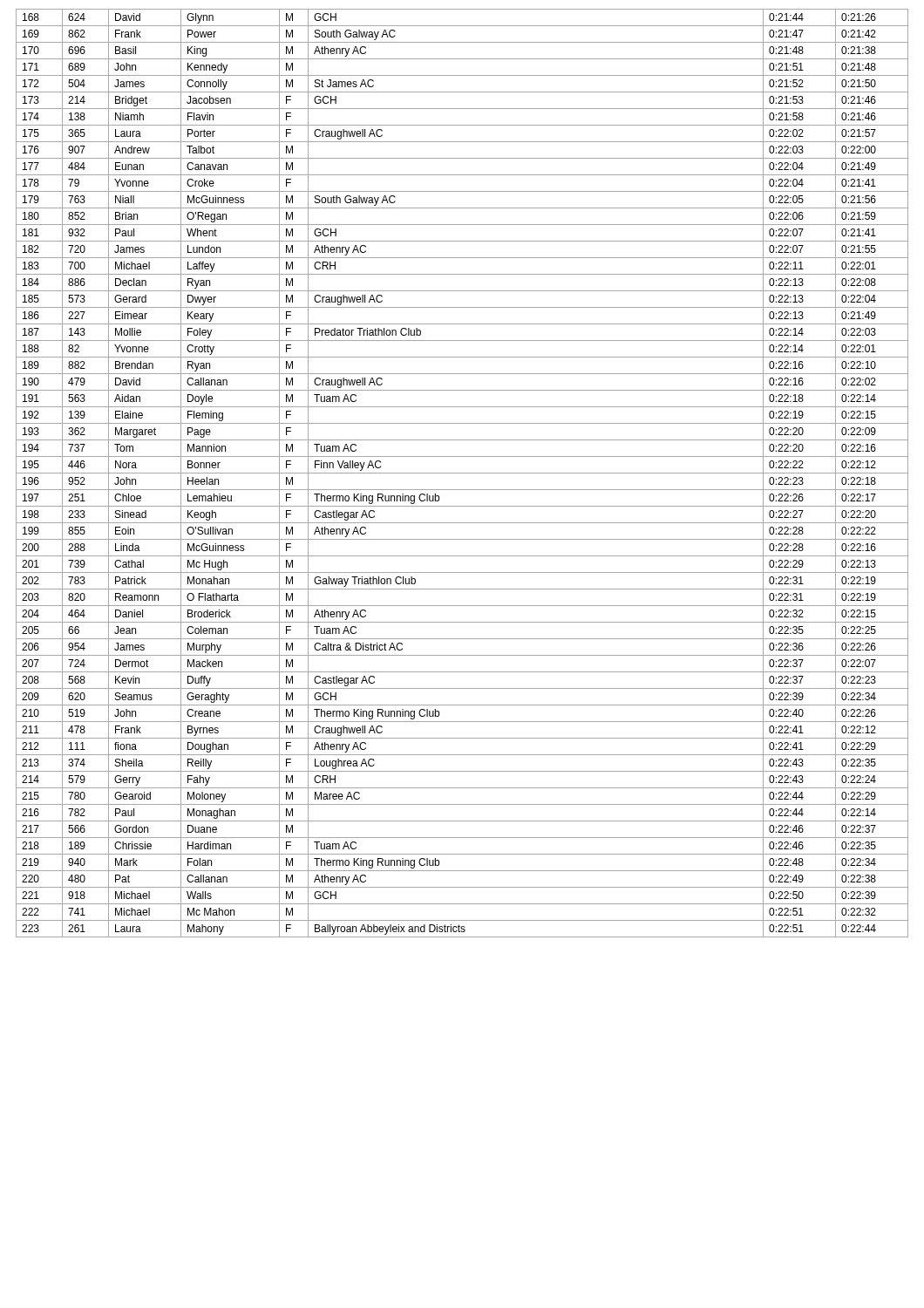Select the table that reads "Ballyroan Abbeyleix and Districts"

pos(462,473)
